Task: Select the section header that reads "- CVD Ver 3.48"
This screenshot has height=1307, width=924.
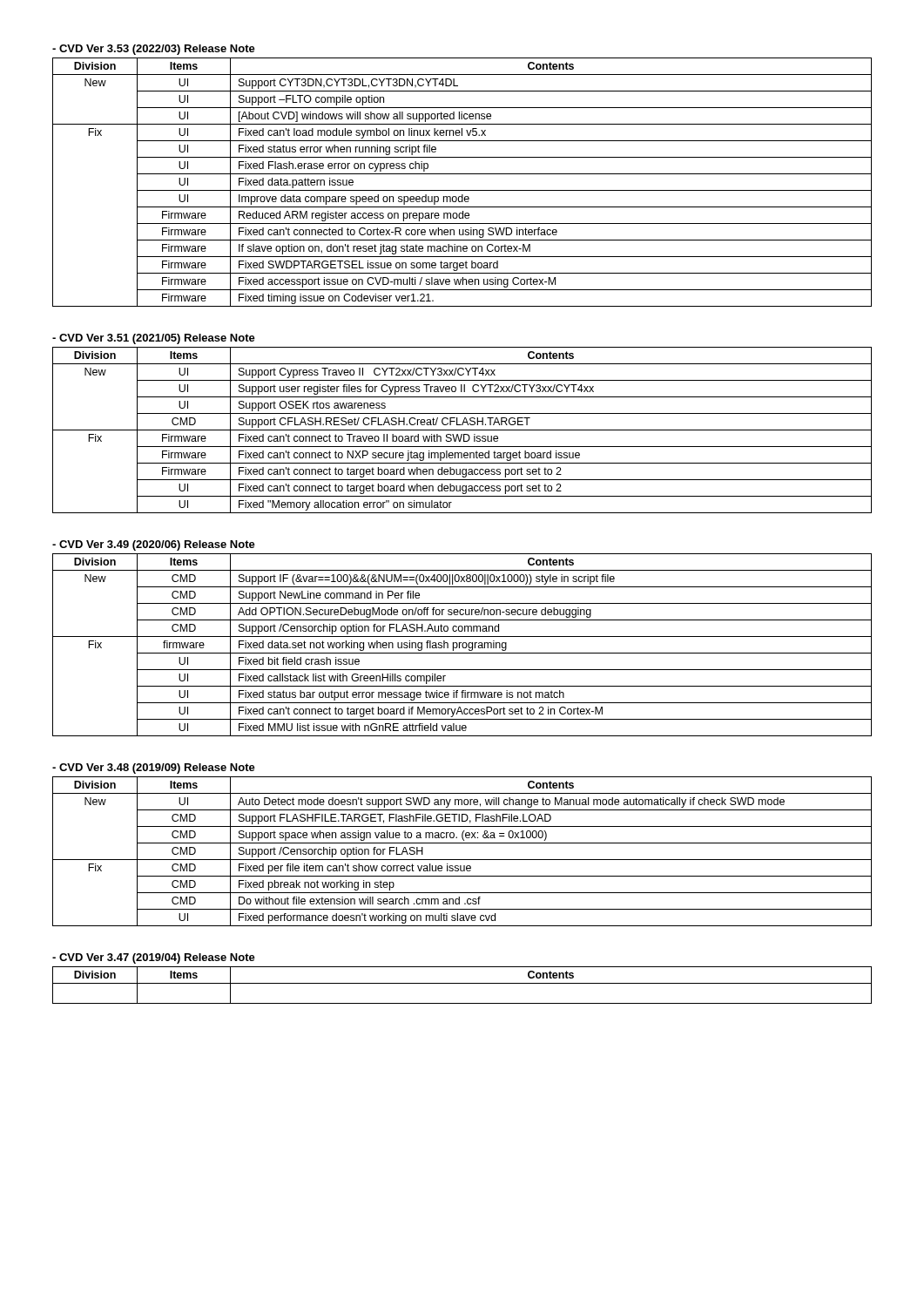Action: pyautogui.click(x=154, y=767)
